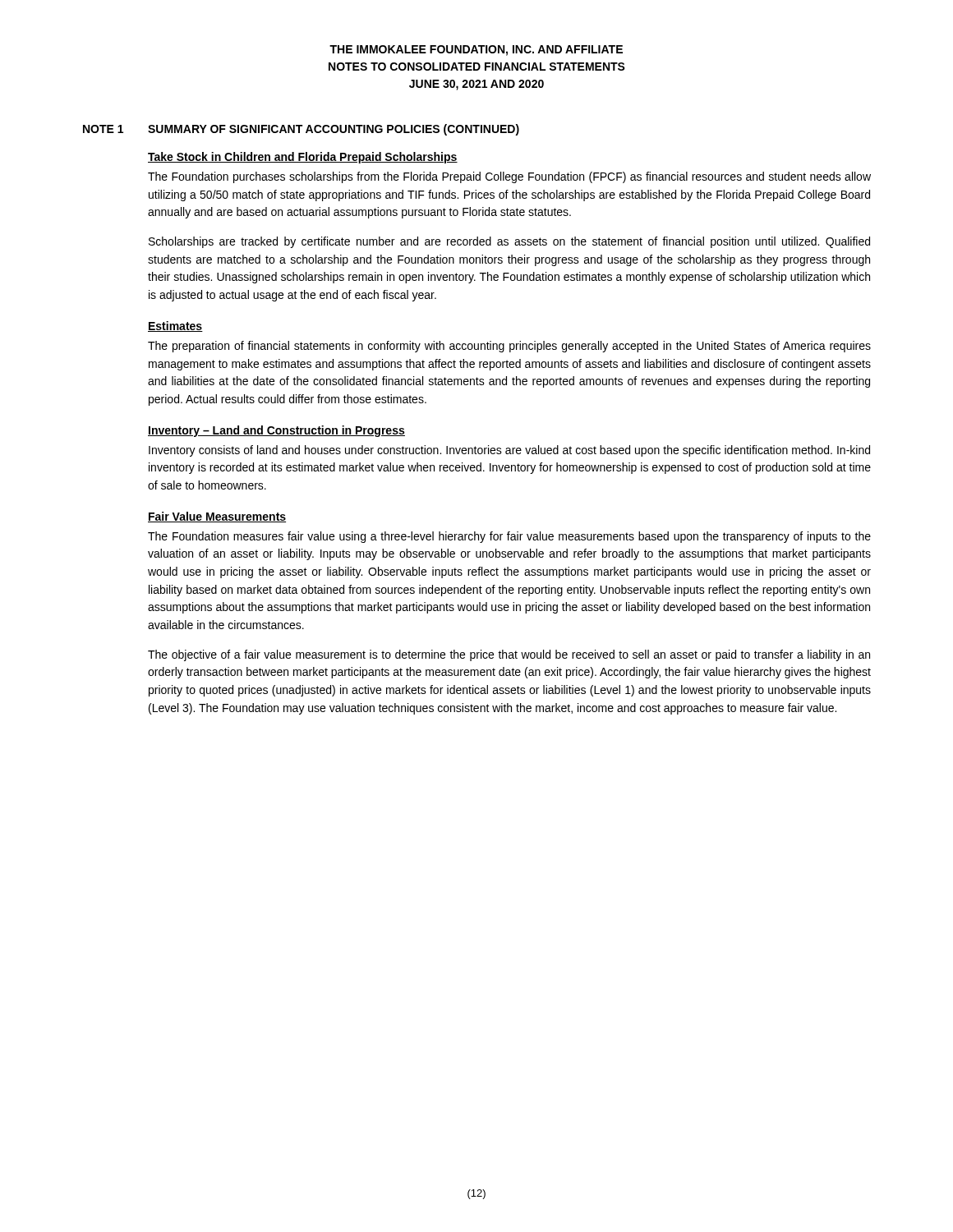Viewport: 953px width, 1232px height.
Task: Locate the text starting "The objective of a"
Action: (509, 681)
